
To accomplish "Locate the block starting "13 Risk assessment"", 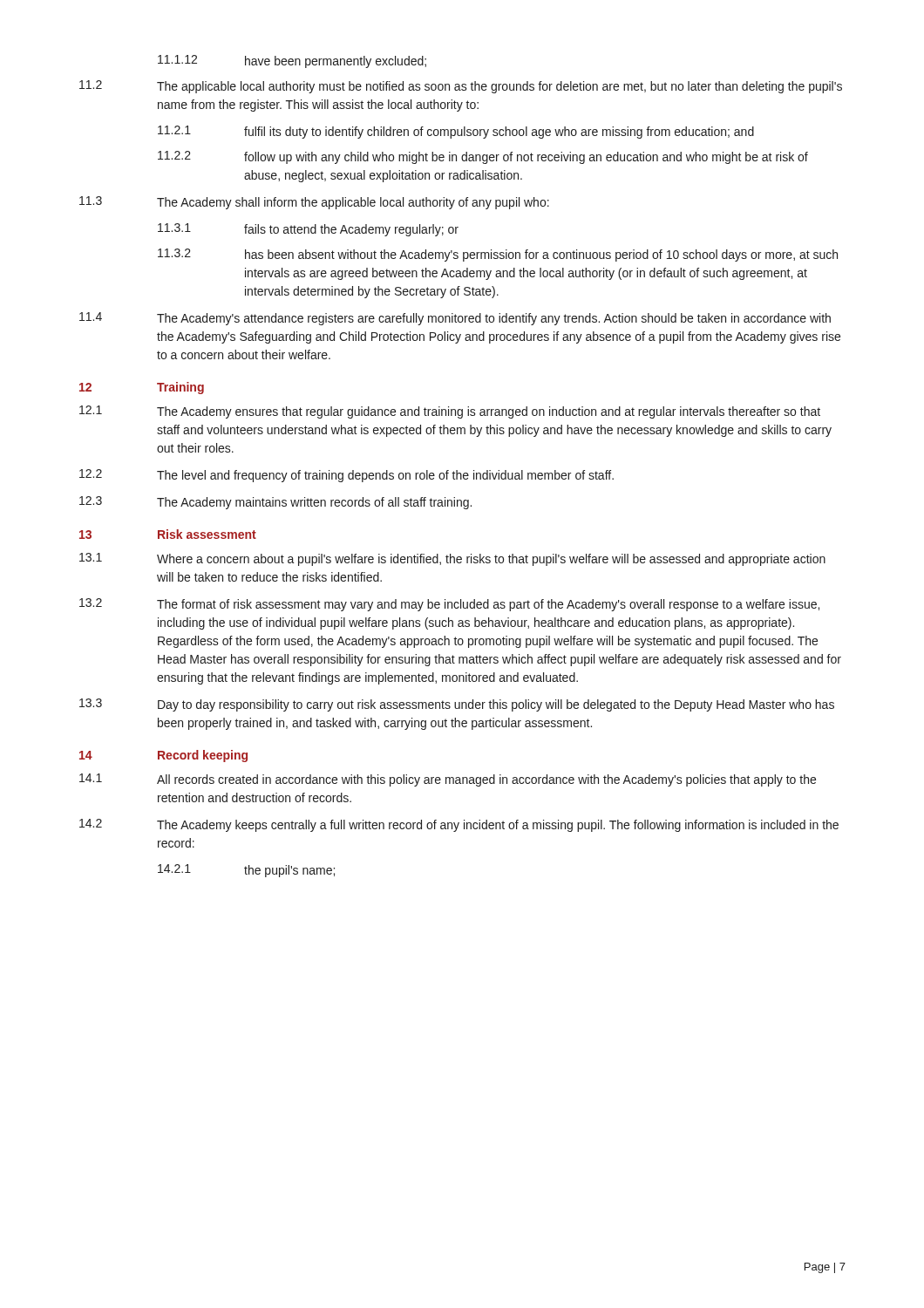I will pyautogui.click(x=167, y=535).
